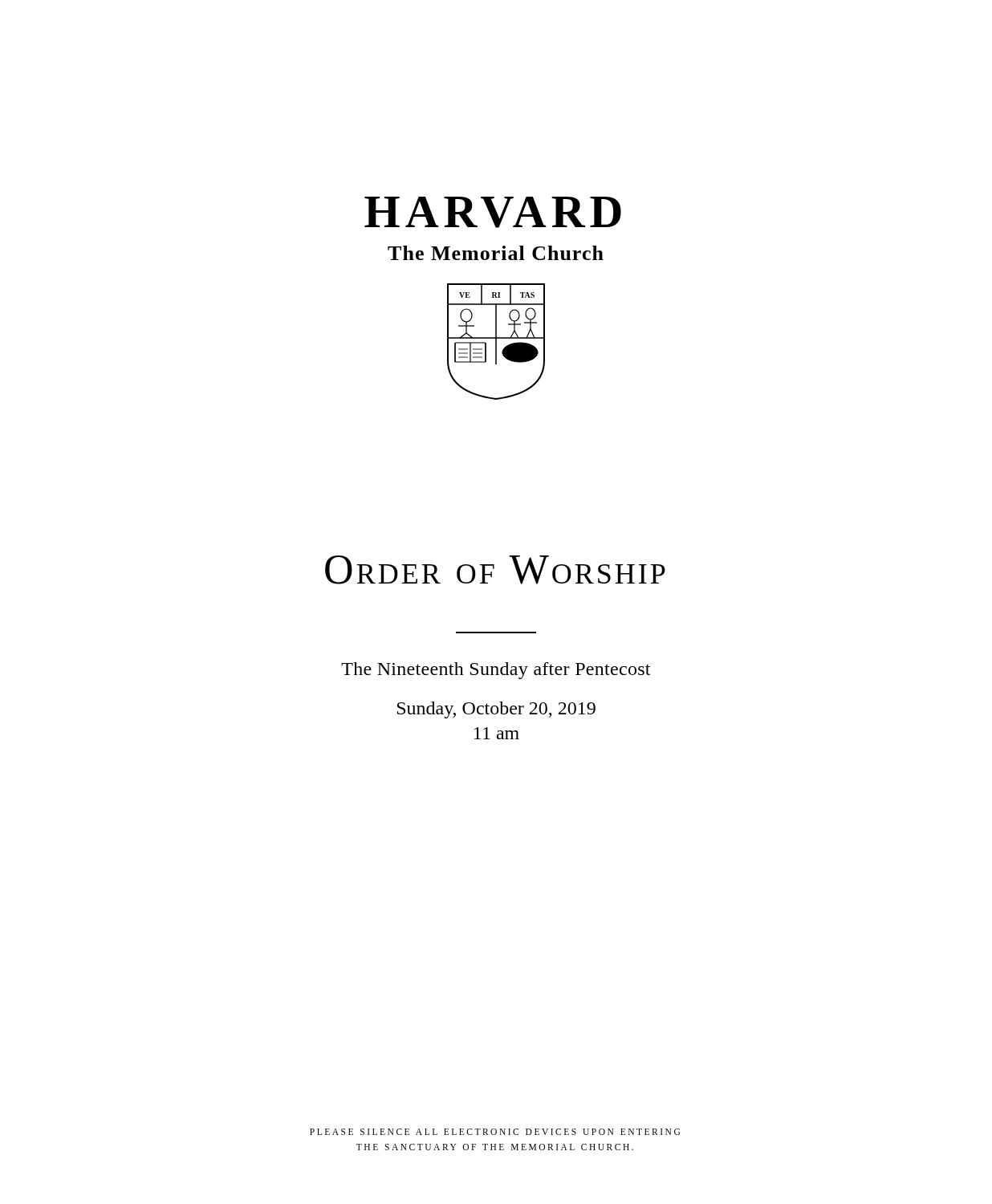Find the text block starting "Sunday, October 20, 2019 11 am"

[x=496, y=721]
